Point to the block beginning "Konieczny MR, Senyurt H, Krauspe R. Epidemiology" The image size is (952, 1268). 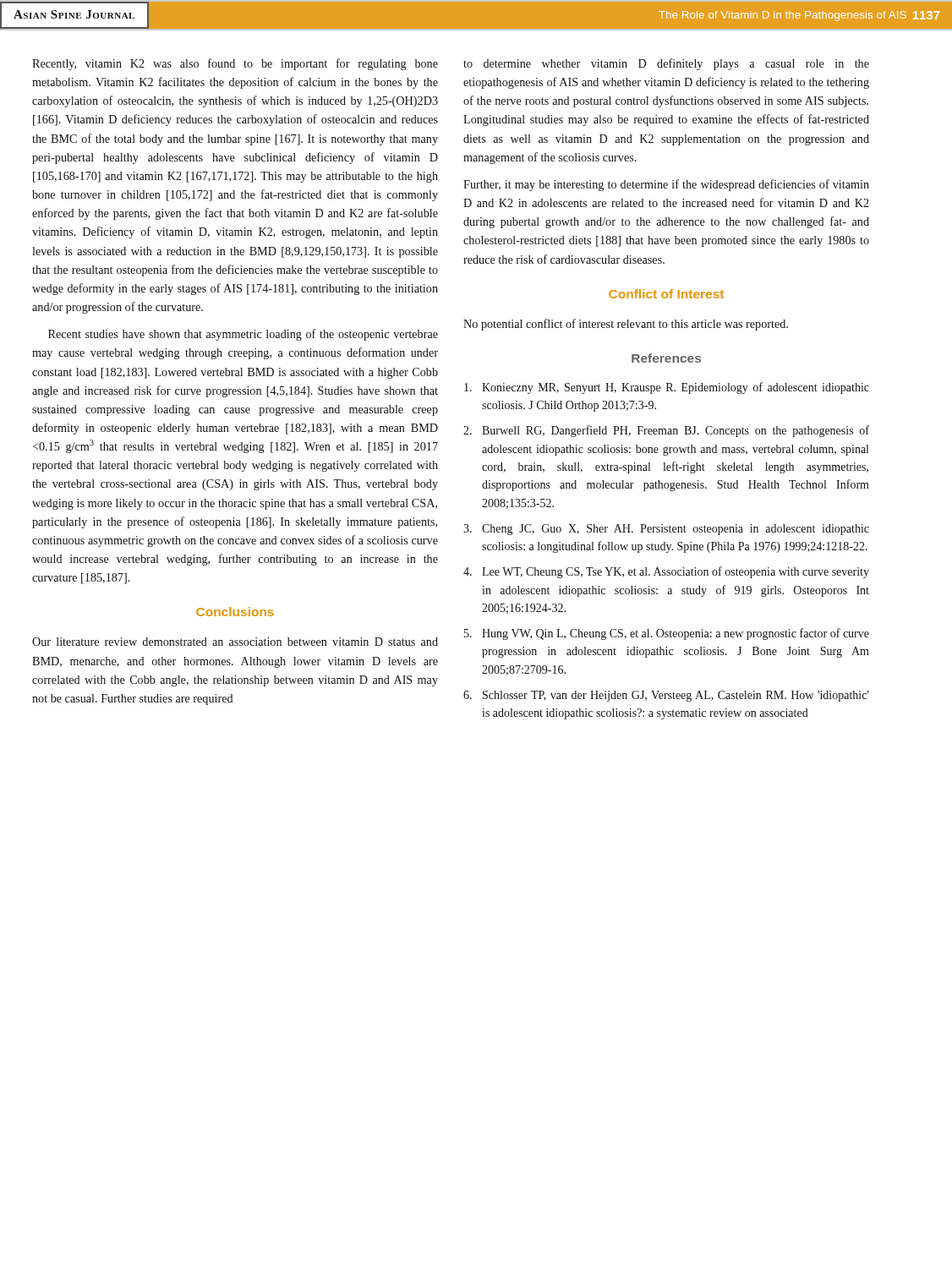[666, 397]
